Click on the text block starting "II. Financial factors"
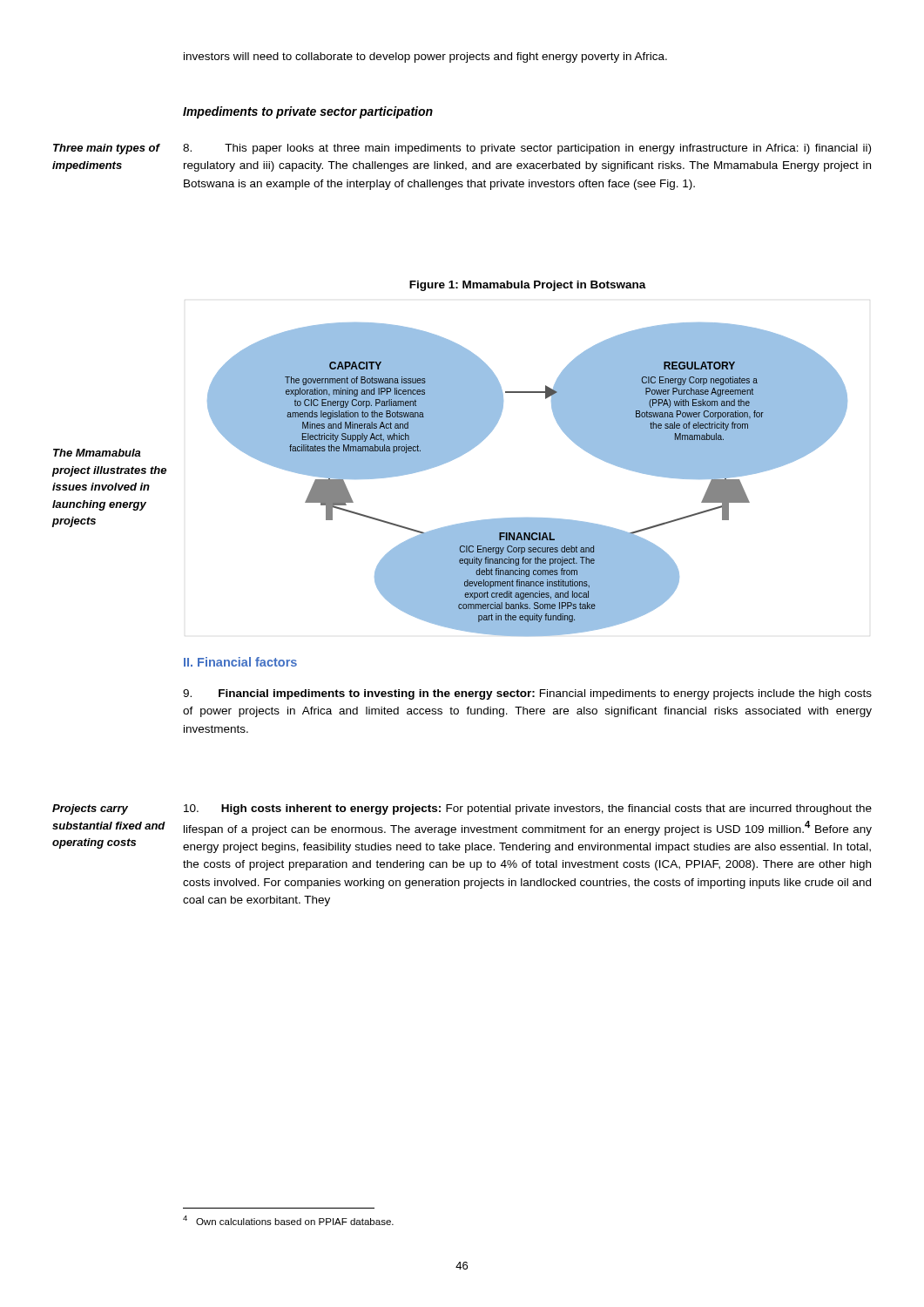Viewport: 924px width, 1307px height. pyautogui.click(x=240, y=662)
